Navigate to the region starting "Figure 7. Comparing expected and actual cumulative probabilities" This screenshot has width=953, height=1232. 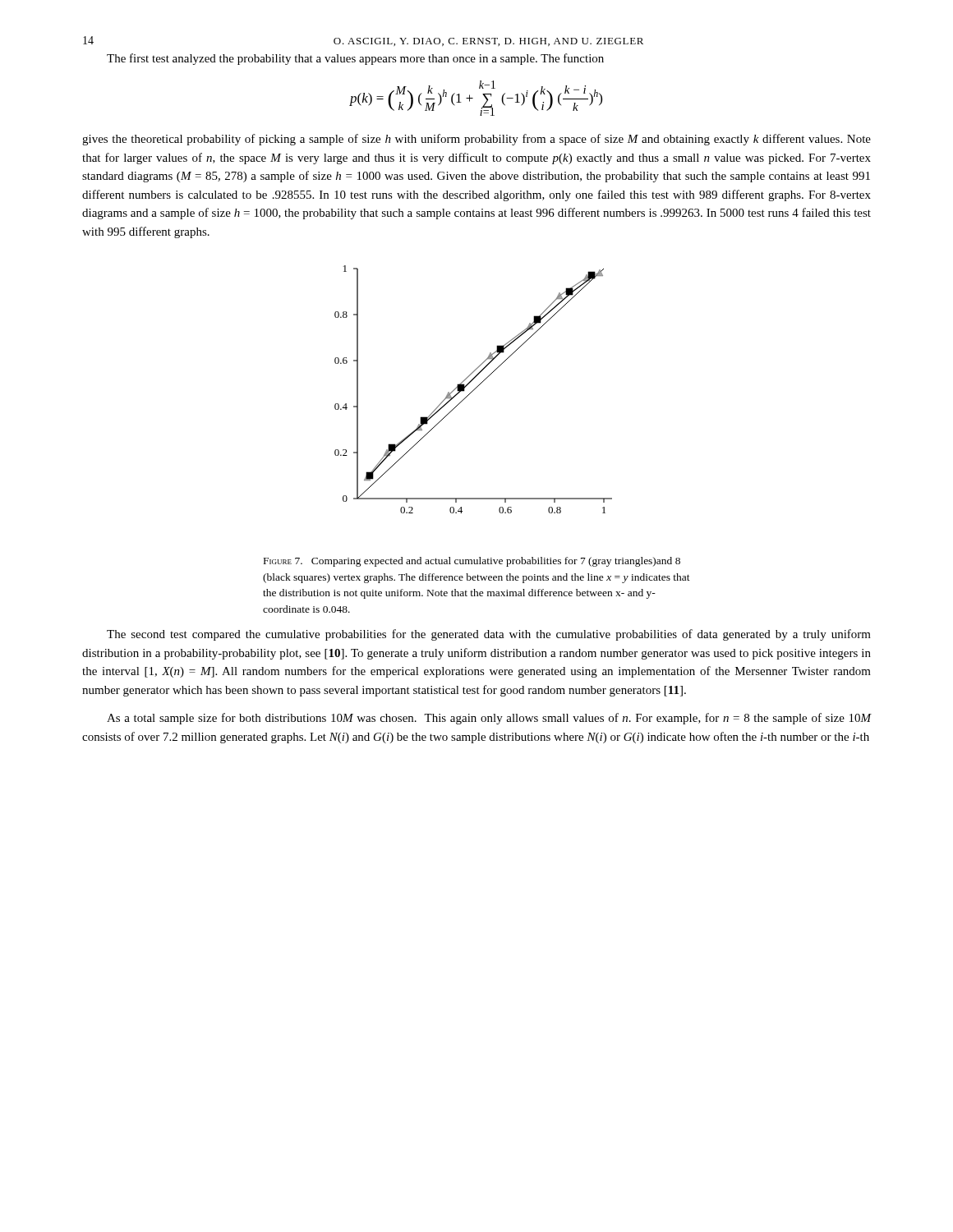click(476, 585)
